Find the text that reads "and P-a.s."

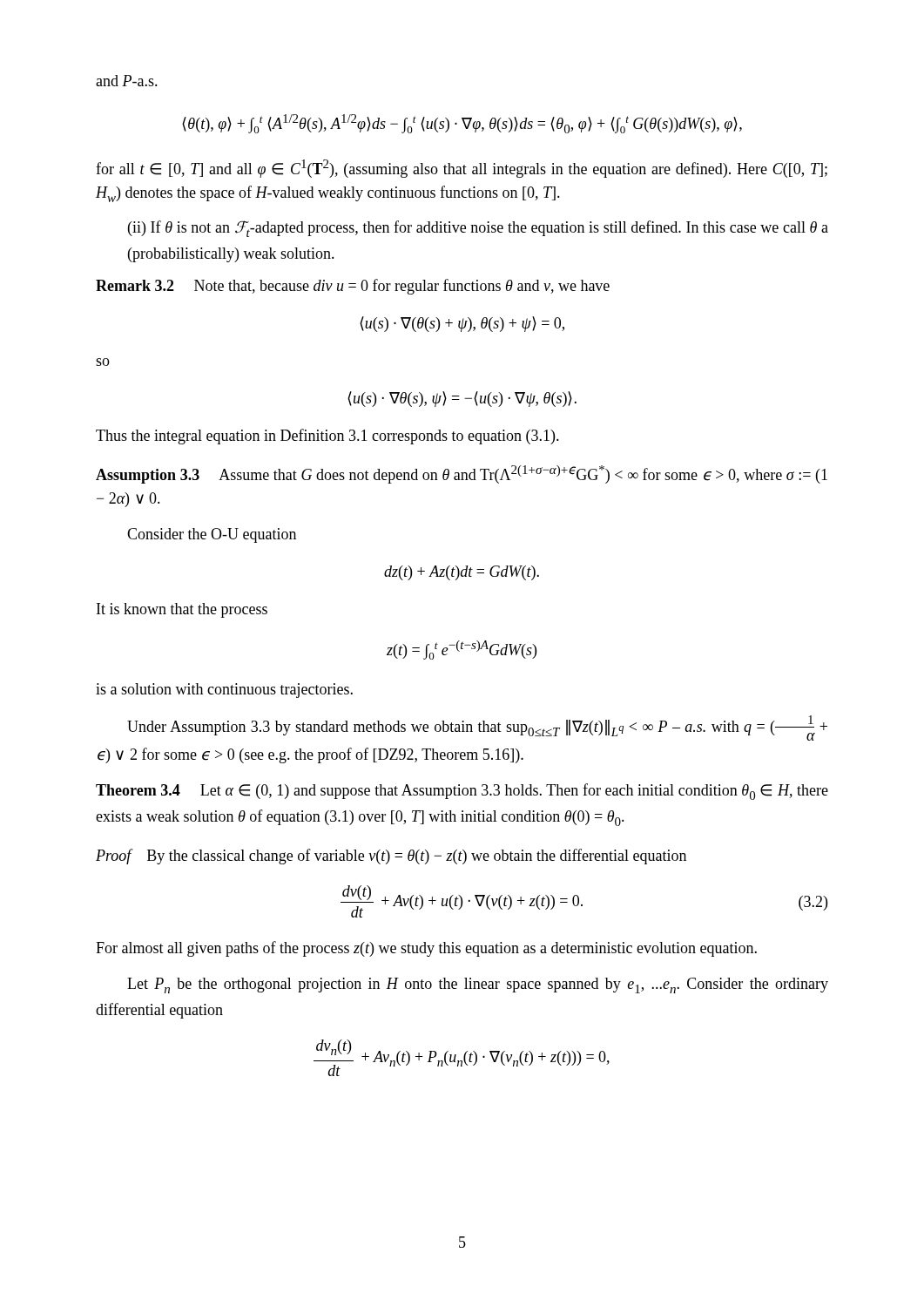coord(127,81)
